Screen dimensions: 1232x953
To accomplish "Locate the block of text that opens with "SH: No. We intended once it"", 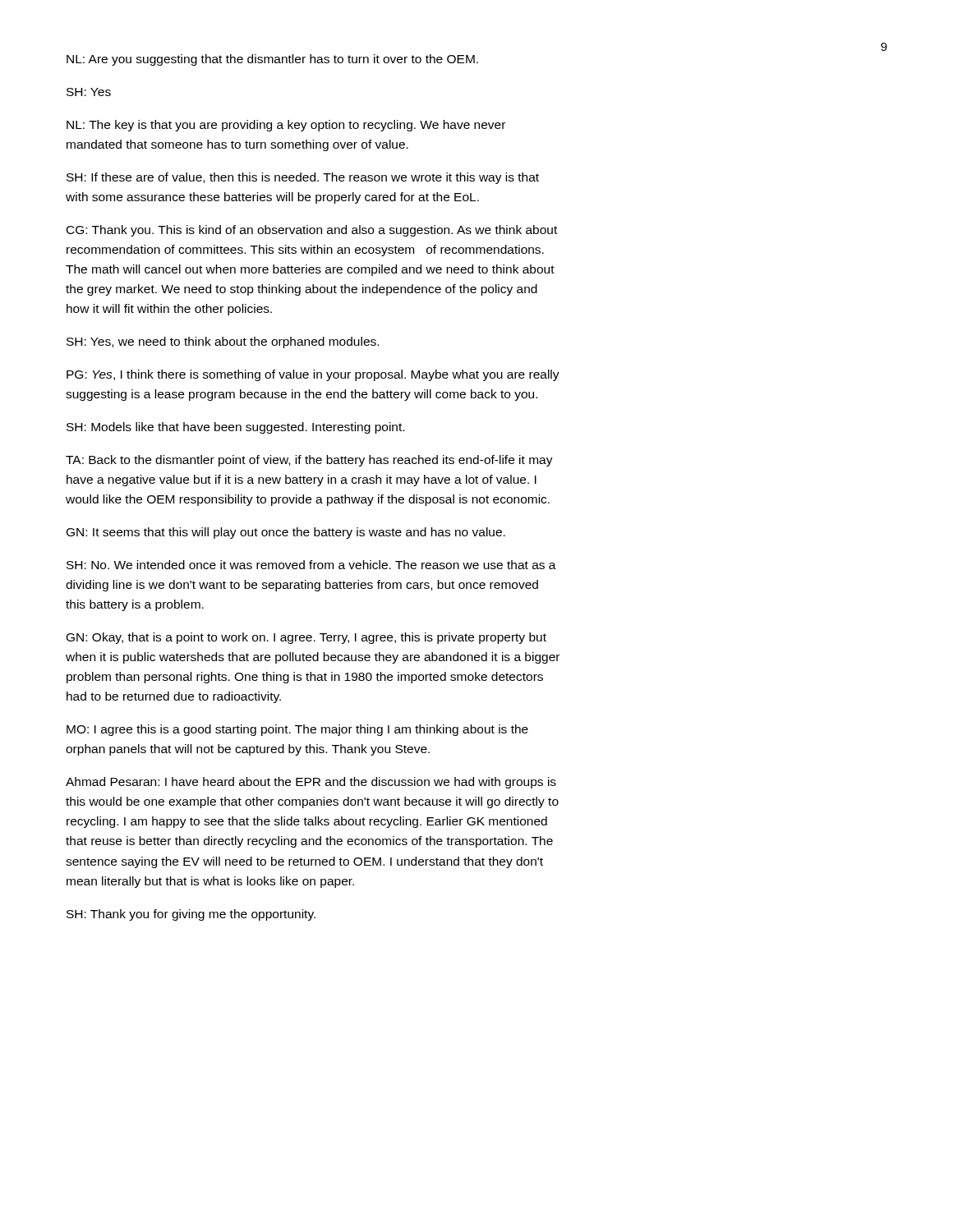I will (311, 585).
